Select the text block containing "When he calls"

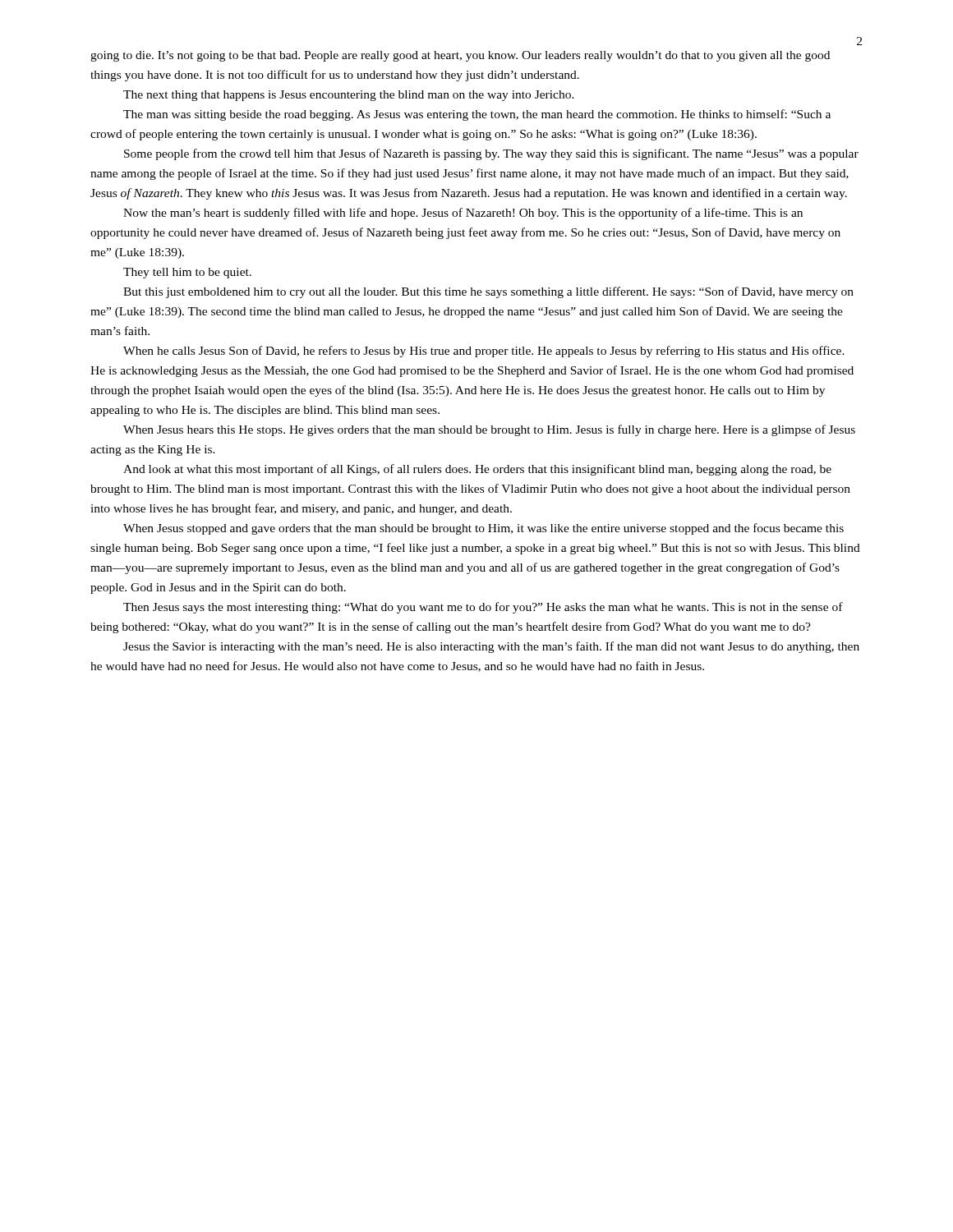click(x=476, y=381)
